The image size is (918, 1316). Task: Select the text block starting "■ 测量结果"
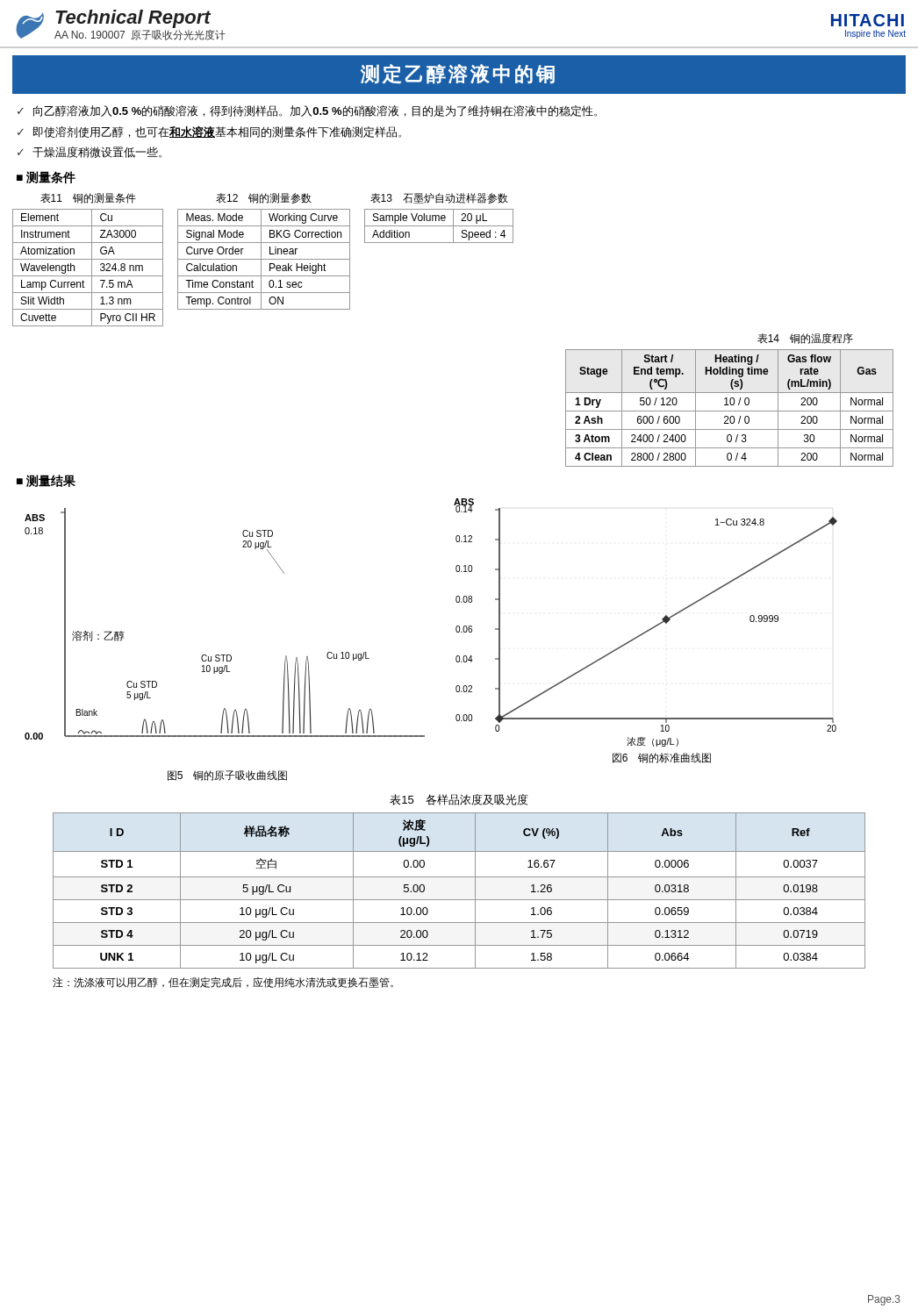46,481
